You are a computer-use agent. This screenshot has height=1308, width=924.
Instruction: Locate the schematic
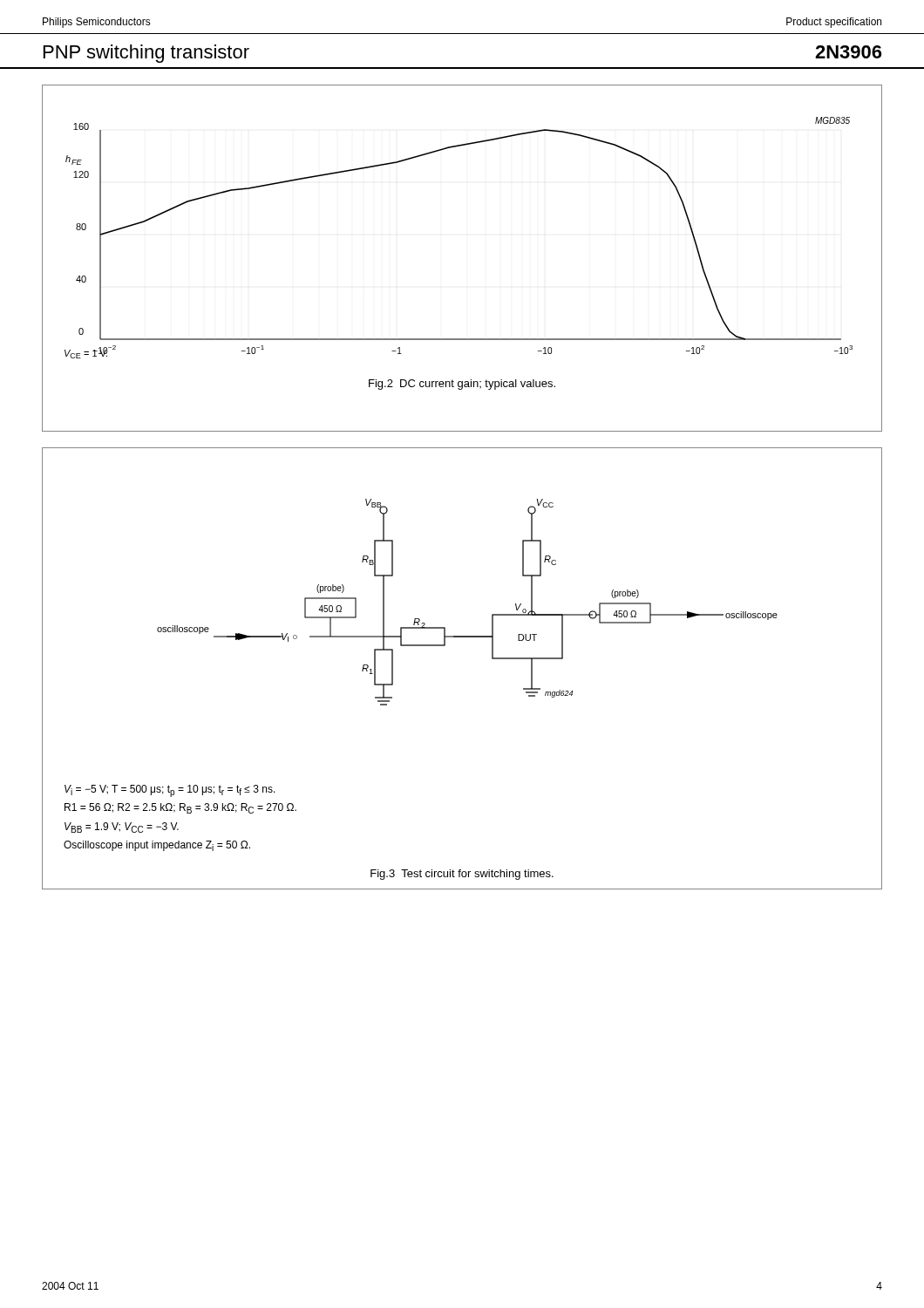click(462, 619)
